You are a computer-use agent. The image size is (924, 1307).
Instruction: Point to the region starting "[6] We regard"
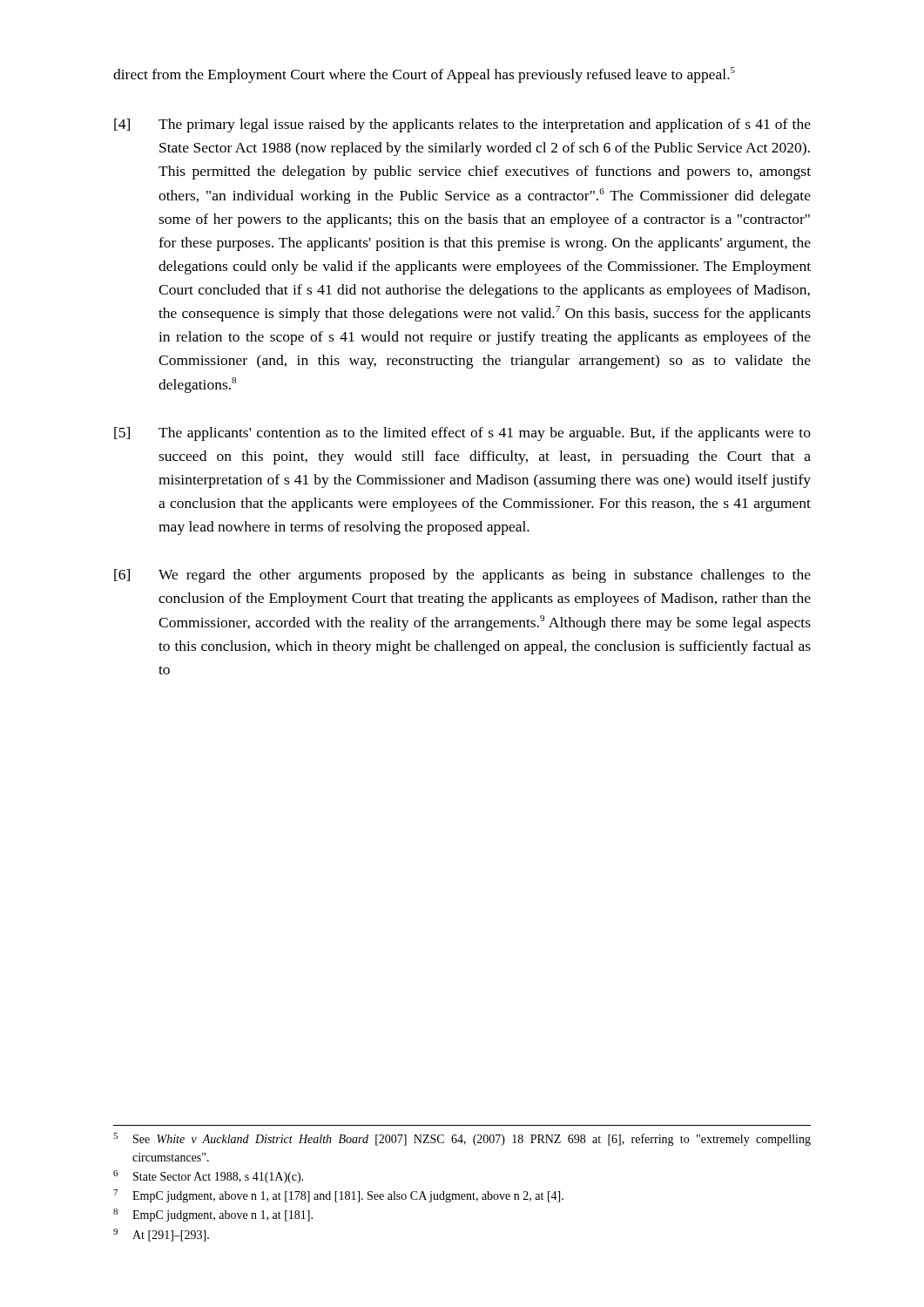point(462,622)
